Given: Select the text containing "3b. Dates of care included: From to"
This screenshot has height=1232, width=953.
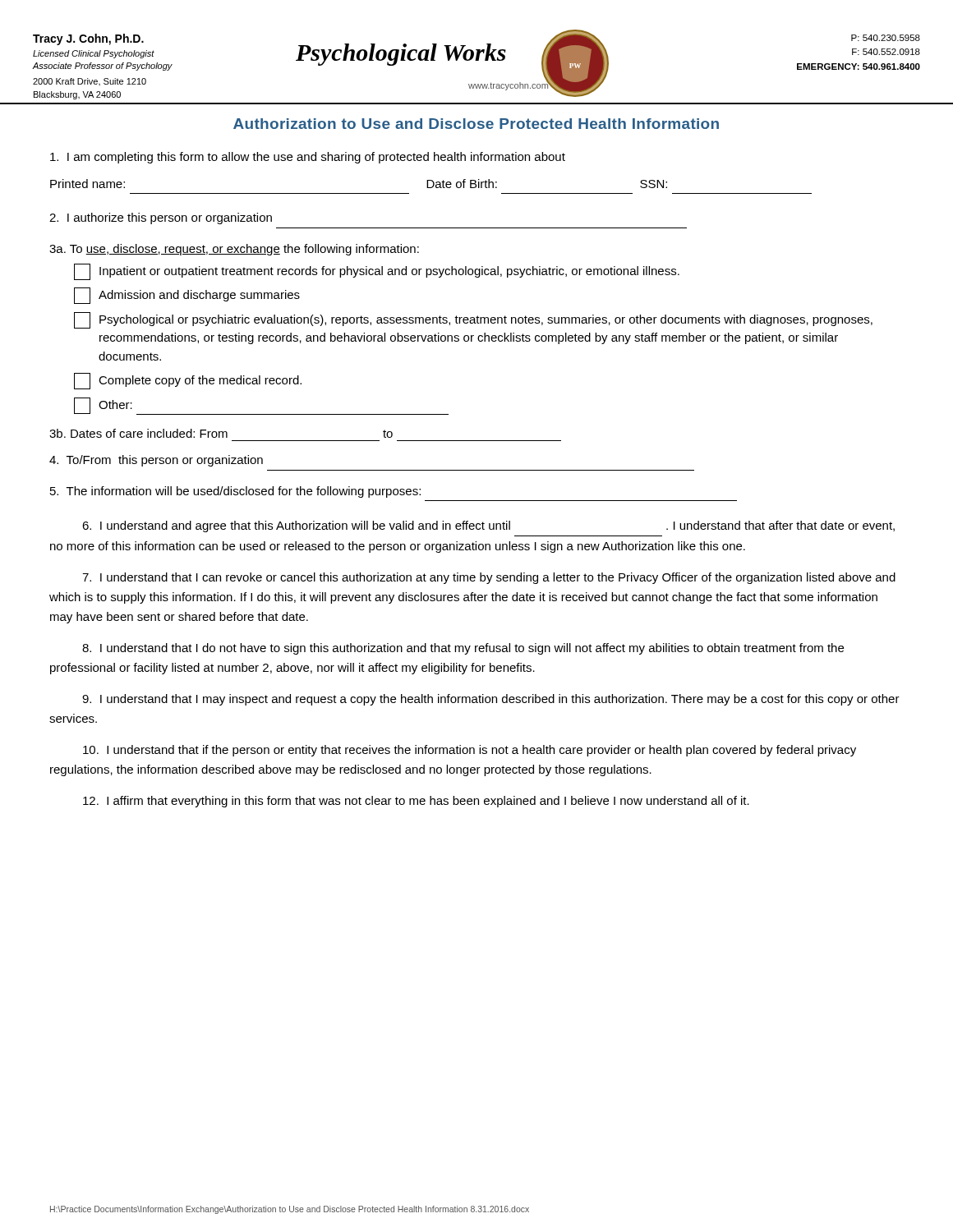Looking at the screenshot, I should [x=305, y=434].
